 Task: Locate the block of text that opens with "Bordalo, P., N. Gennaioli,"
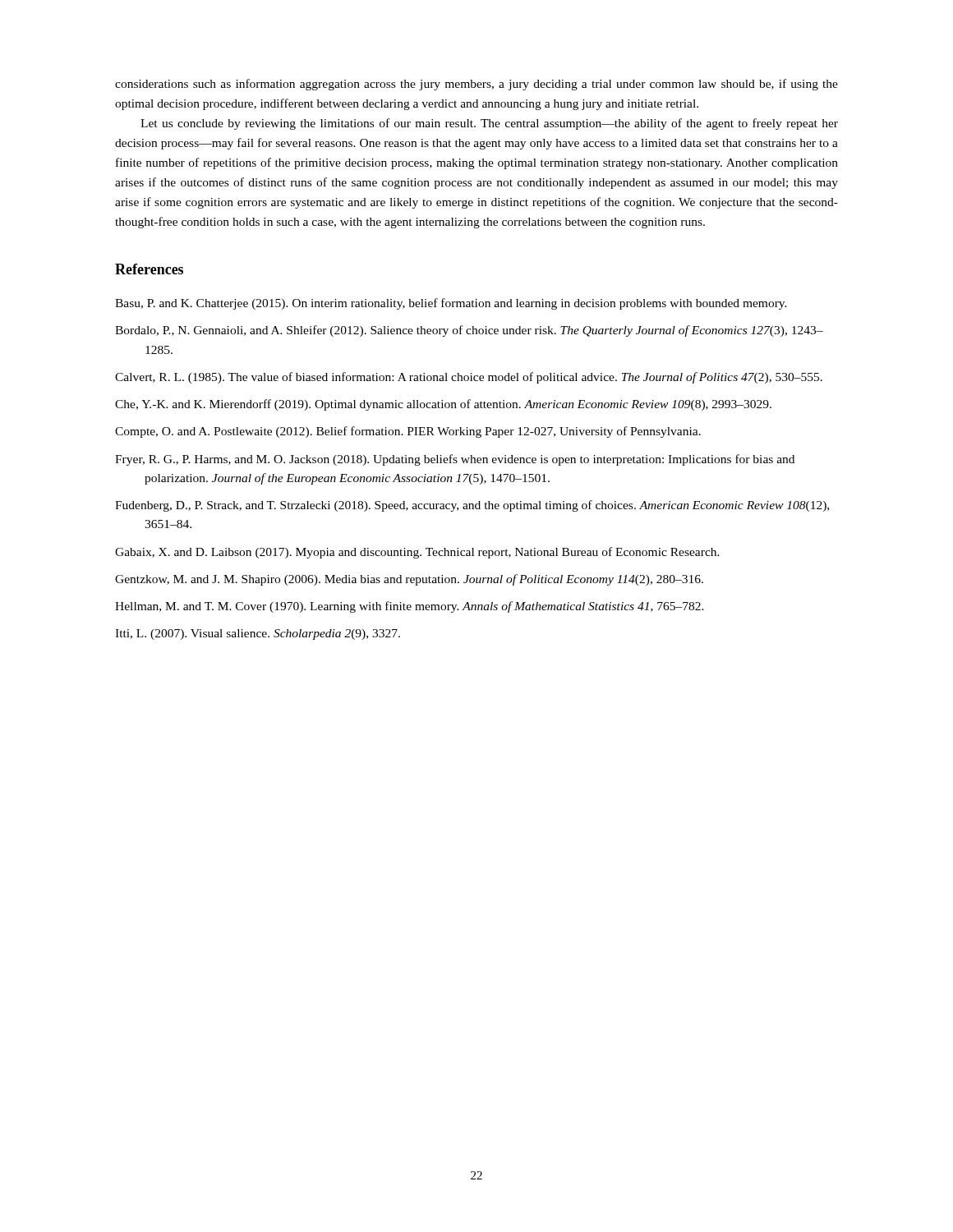(x=469, y=340)
